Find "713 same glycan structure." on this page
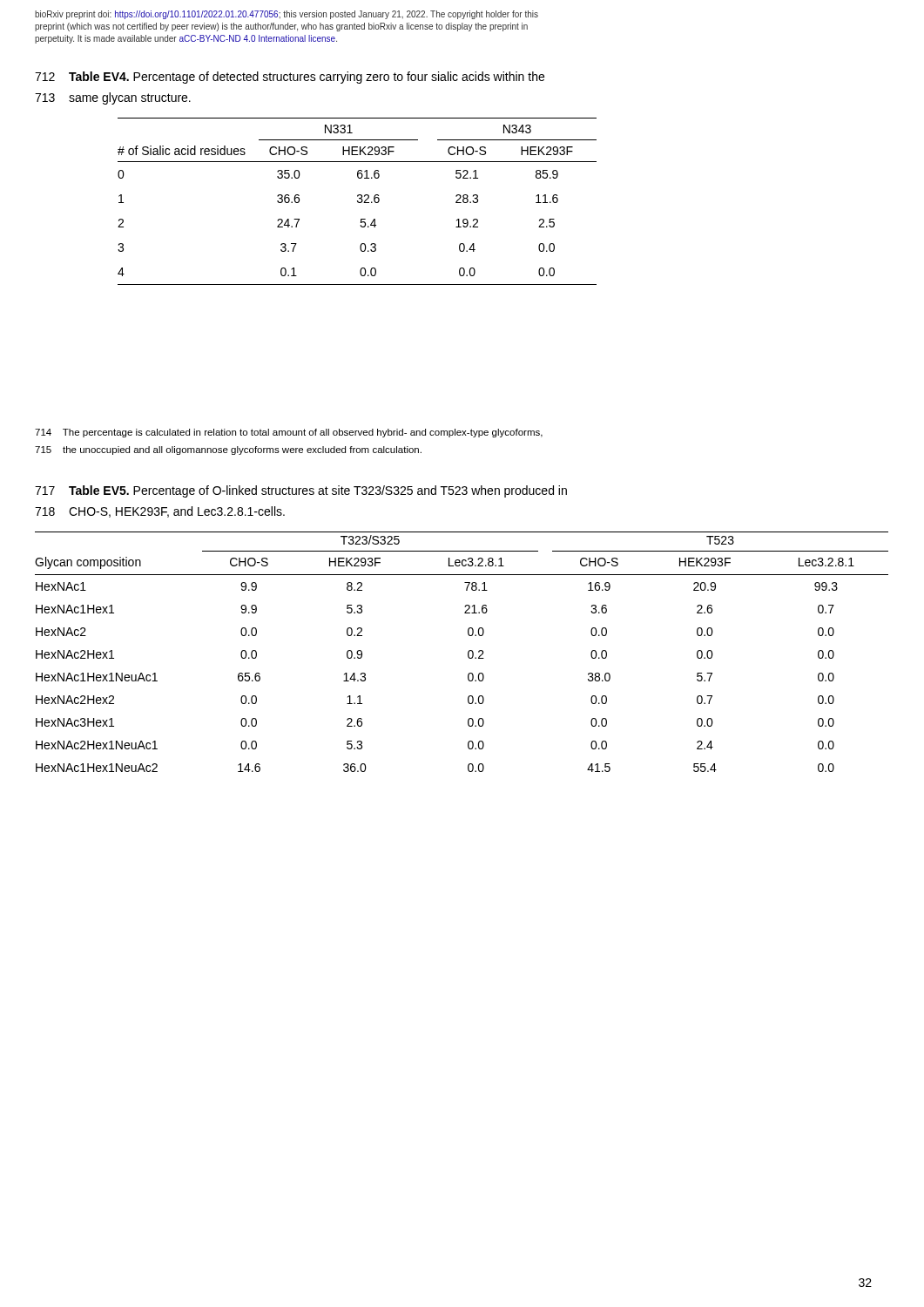The width and height of the screenshot is (924, 1307). click(x=113, y=98)
